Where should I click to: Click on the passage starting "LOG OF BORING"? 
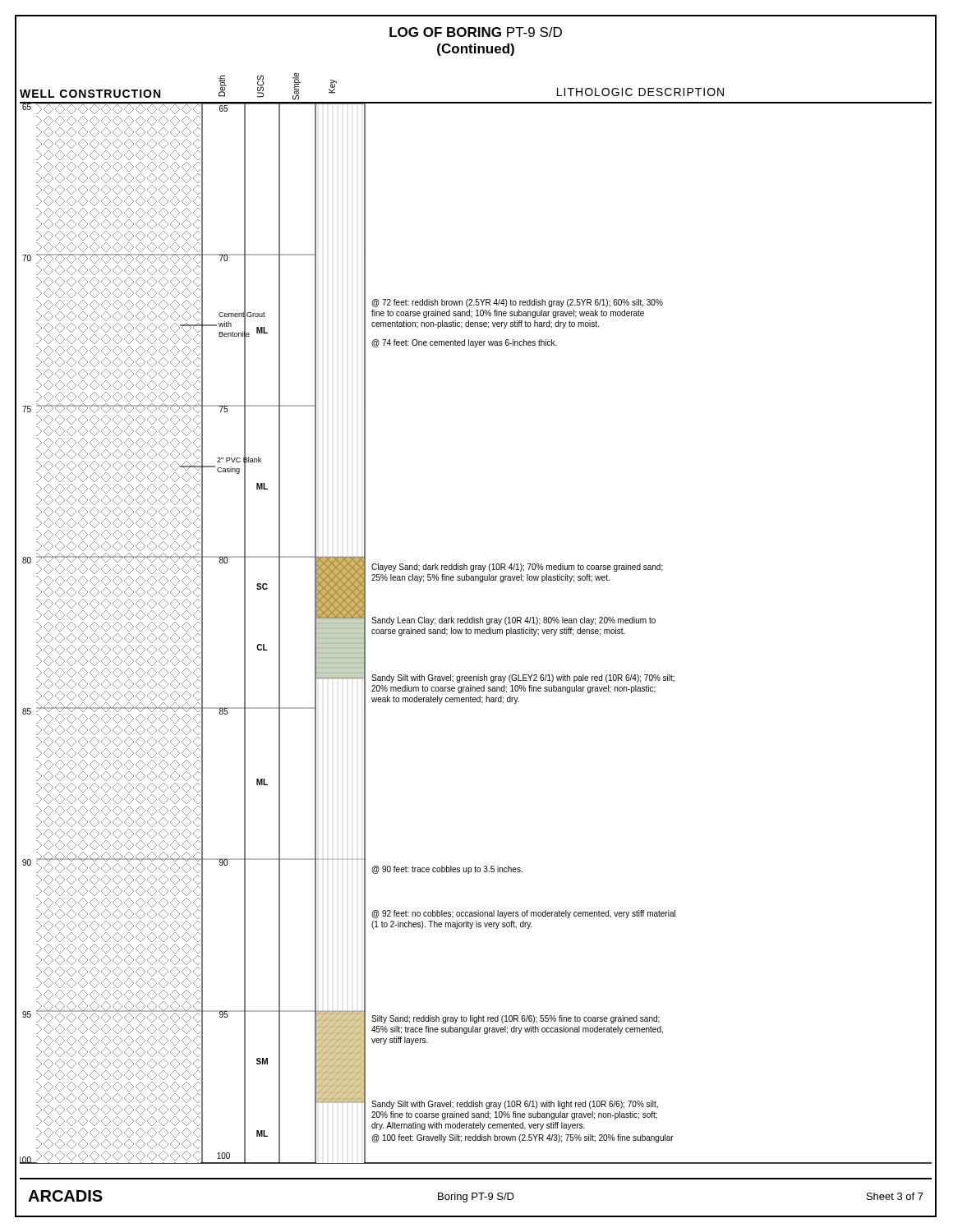click(476, 41)
